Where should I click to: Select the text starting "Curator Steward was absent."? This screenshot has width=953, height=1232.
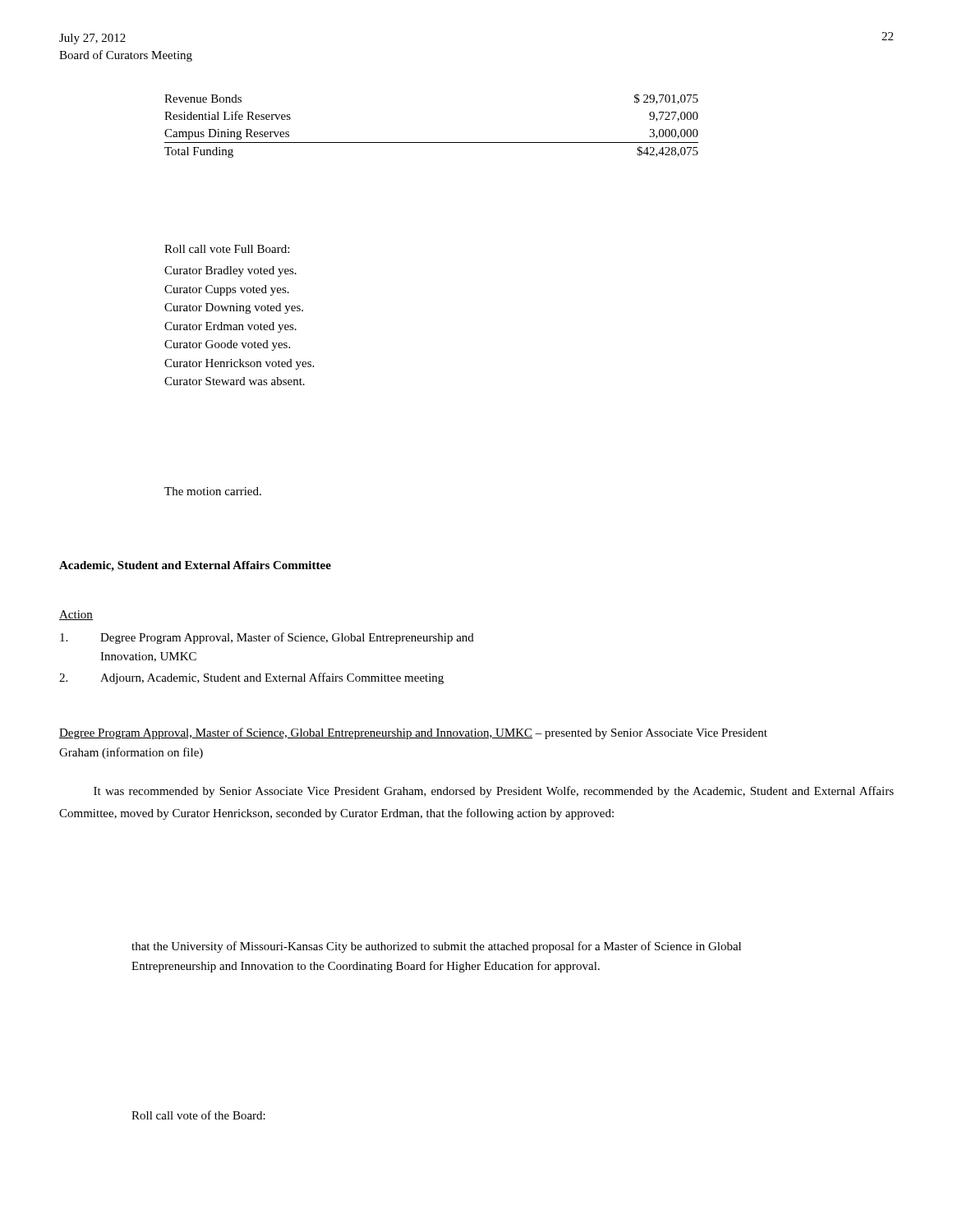(235, 381)
